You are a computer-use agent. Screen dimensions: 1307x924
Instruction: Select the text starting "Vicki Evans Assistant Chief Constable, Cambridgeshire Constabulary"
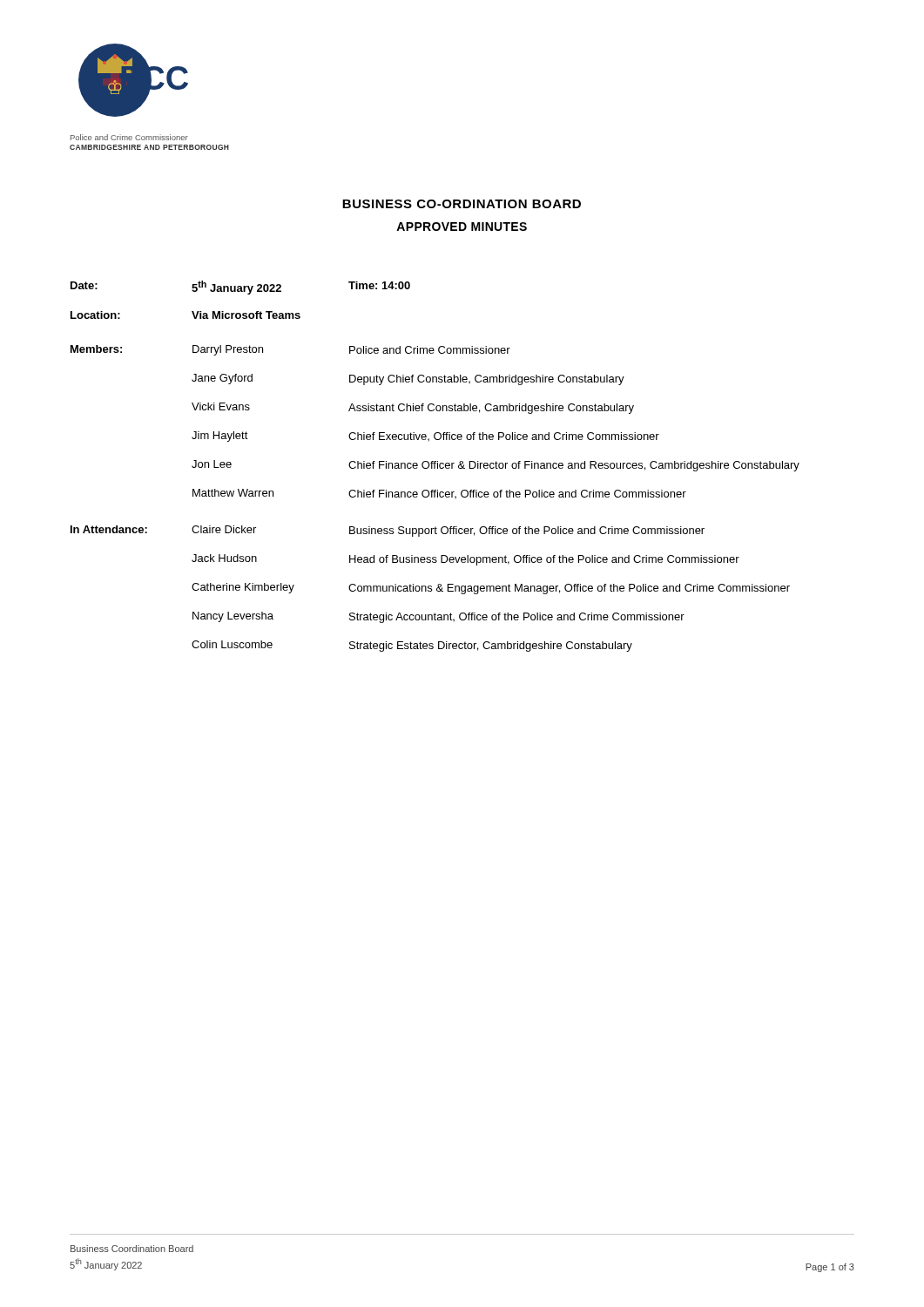coord(523,408)
